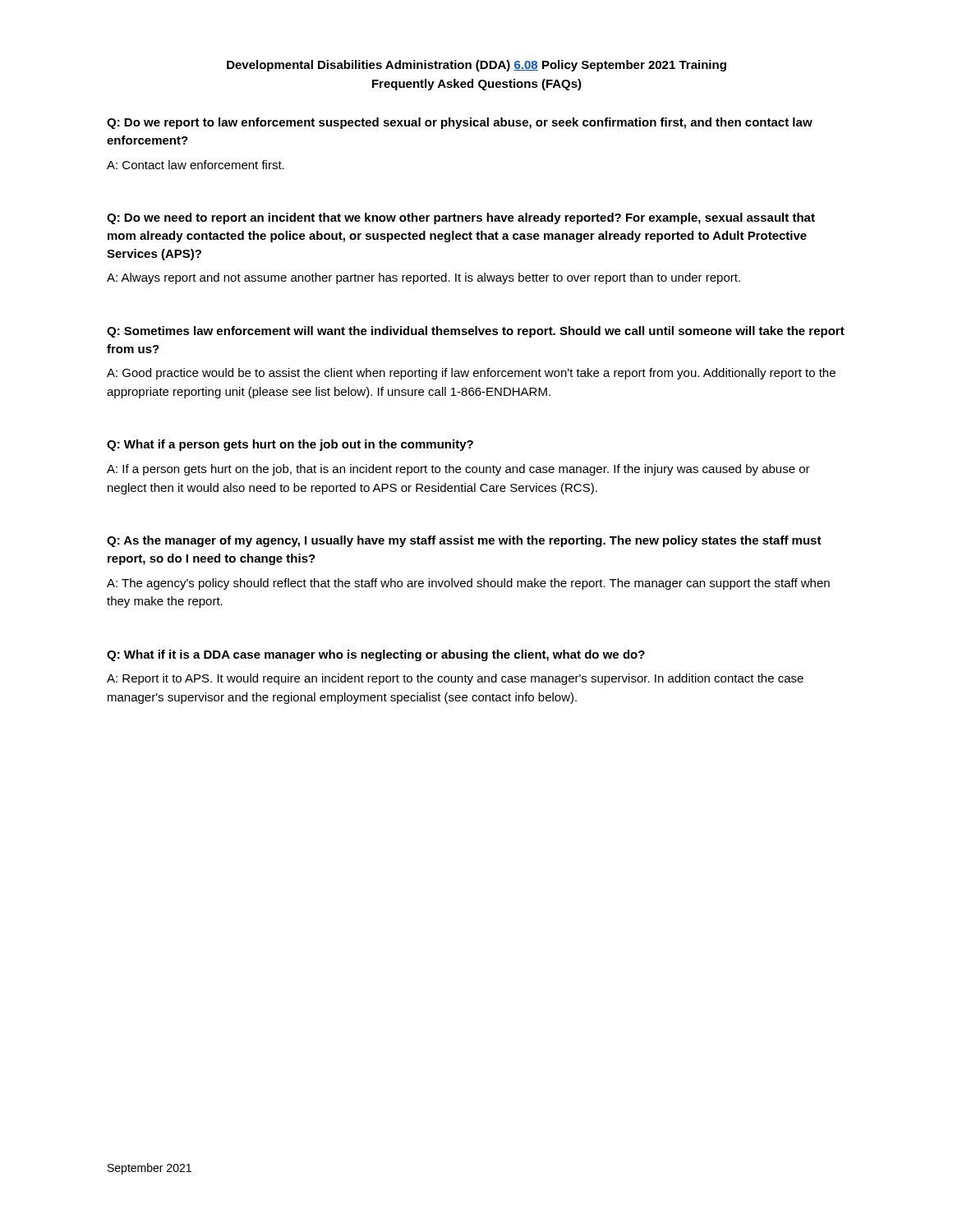Image resolution: width=953 pixels, height=1232 pixels.
Task: Find the text block starting "Q: As the"
Action: click(x=464, y=549)
